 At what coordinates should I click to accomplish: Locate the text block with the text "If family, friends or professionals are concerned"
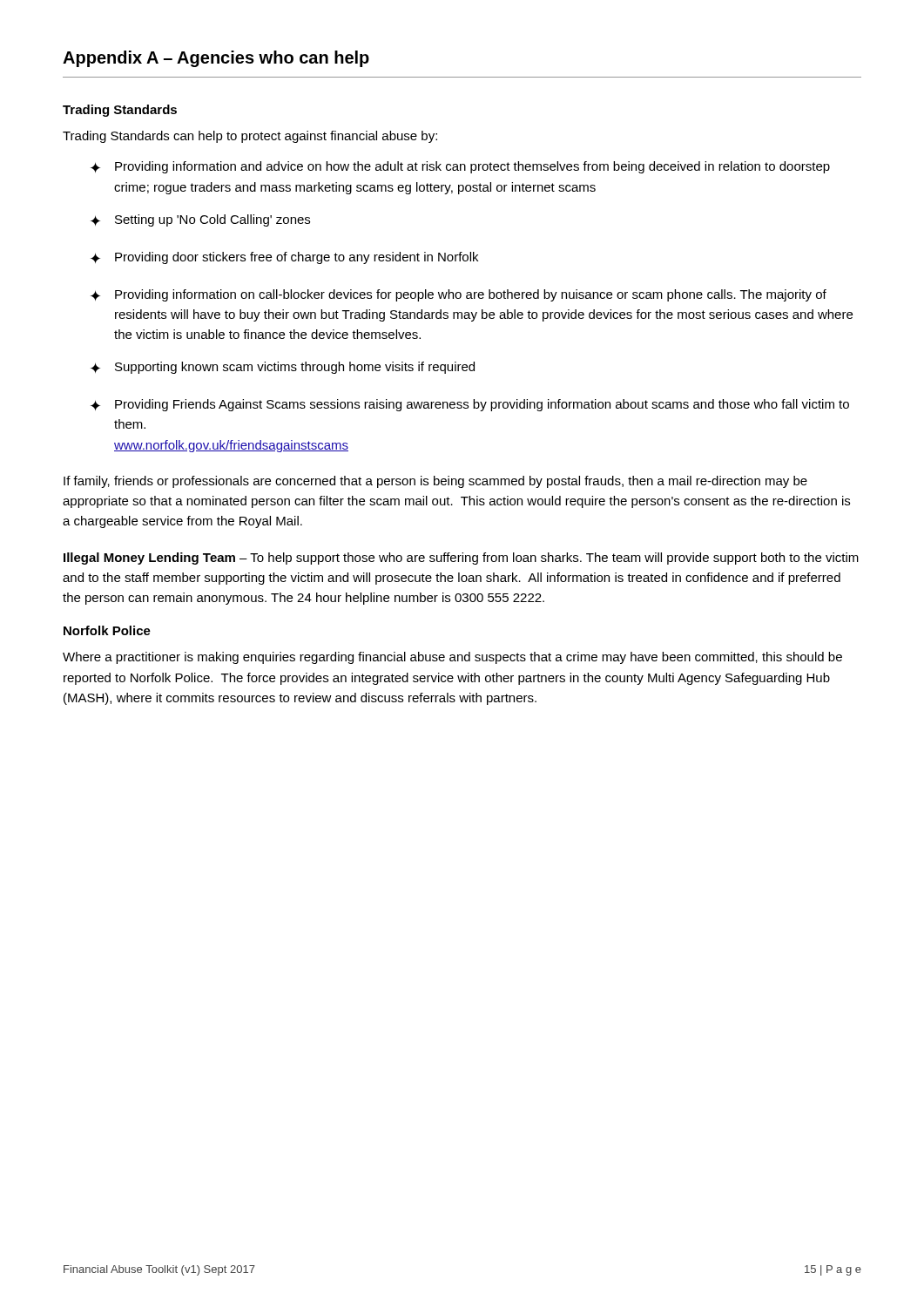coord(457,501)
